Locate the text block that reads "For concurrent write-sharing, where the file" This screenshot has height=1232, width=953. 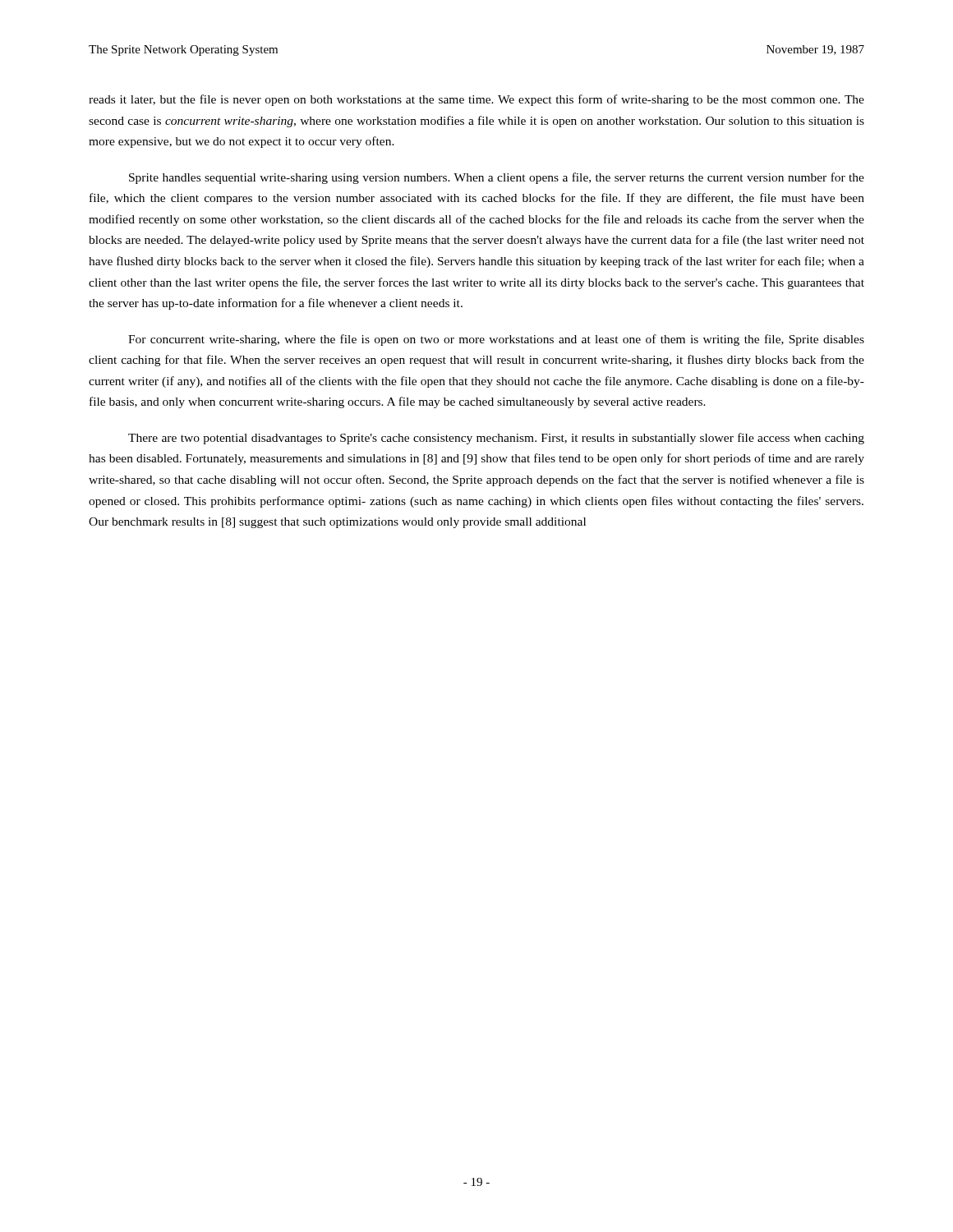(476, 370)
